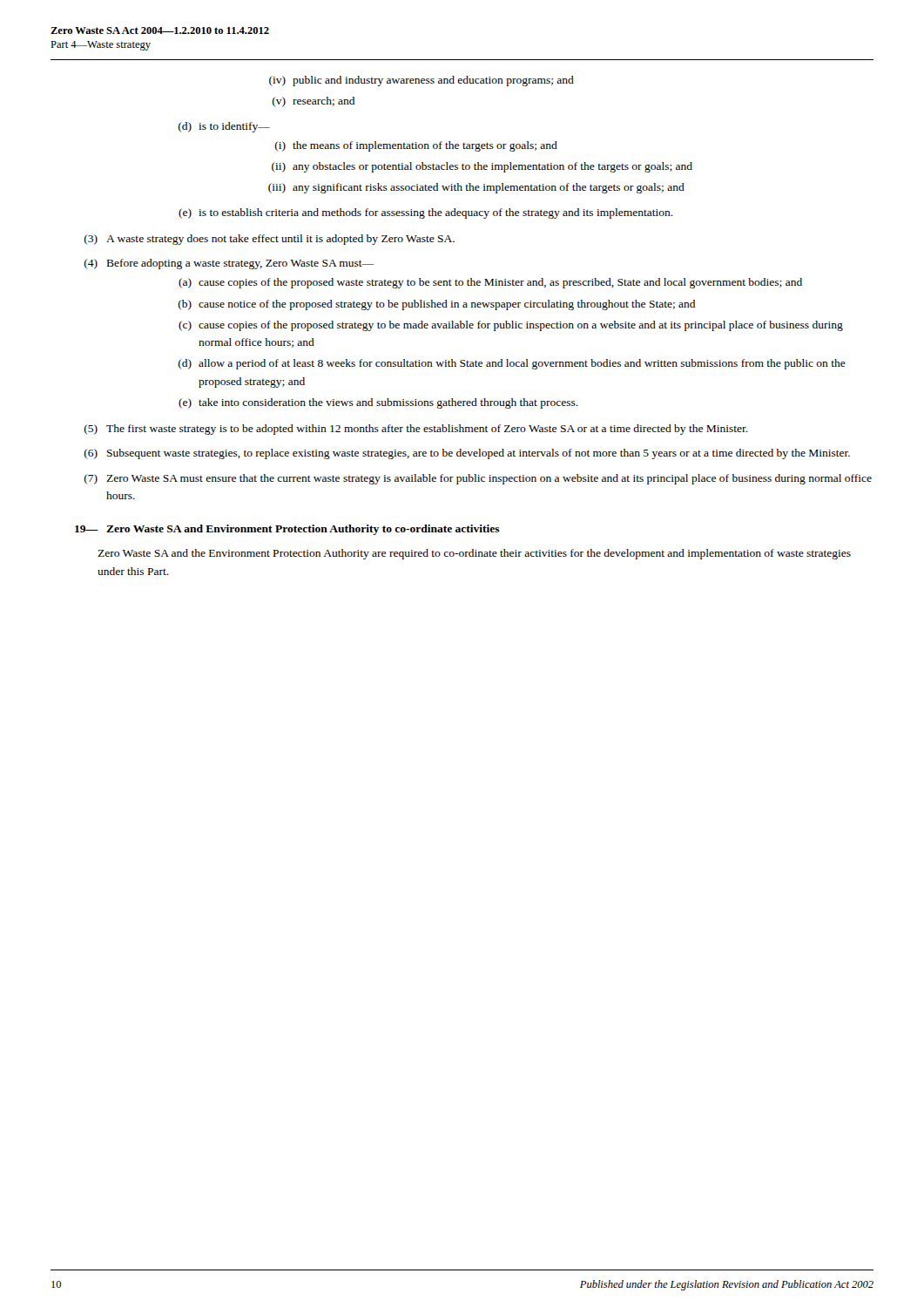The height and width of the screenshot is (1307, 924).
Task: Select the text block starting "(7) Zero Waste"
Action: [x=462, y=487]
